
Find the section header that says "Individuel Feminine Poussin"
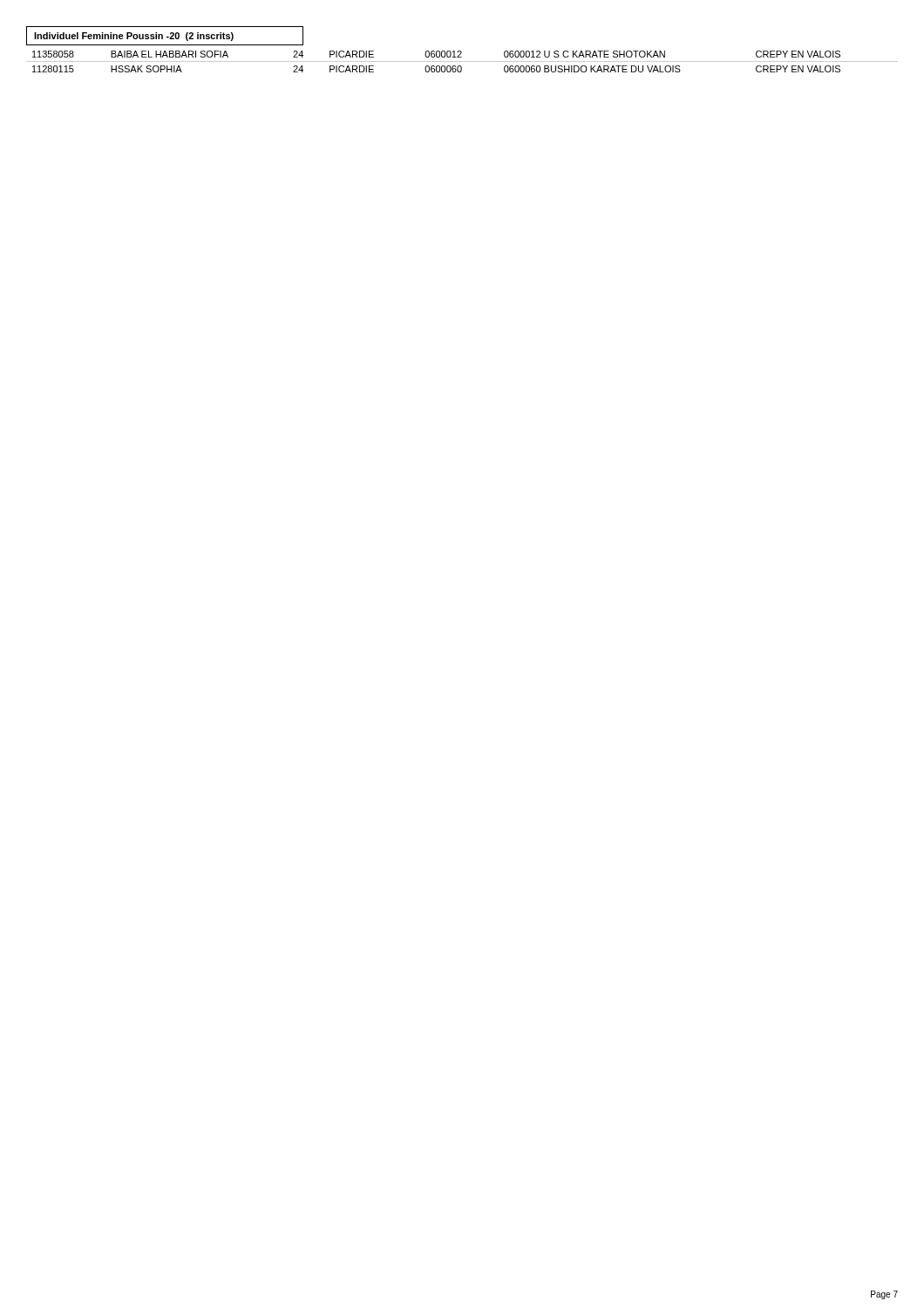tap(134, 36)
